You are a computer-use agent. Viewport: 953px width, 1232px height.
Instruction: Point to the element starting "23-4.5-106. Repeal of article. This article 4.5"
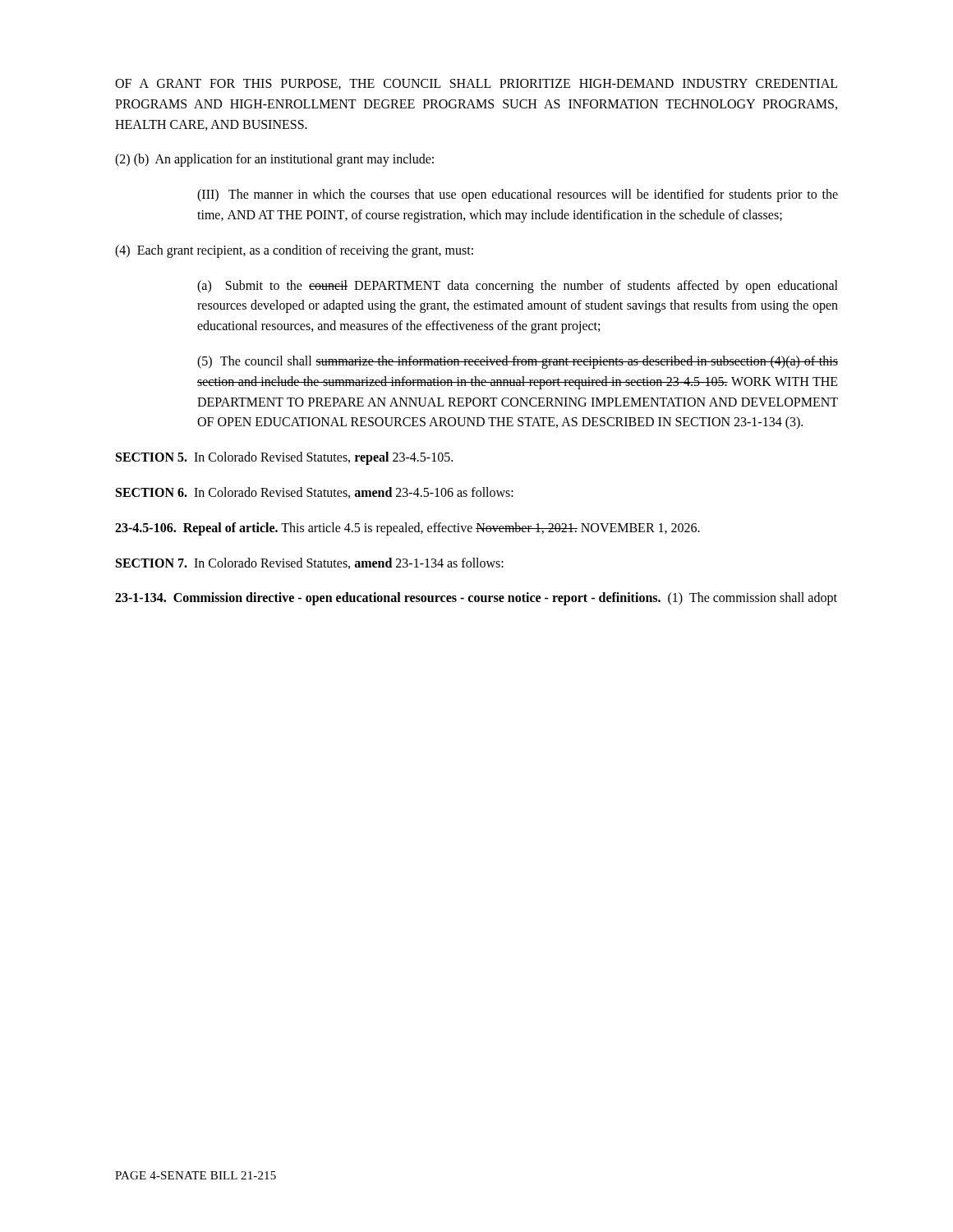476,528
